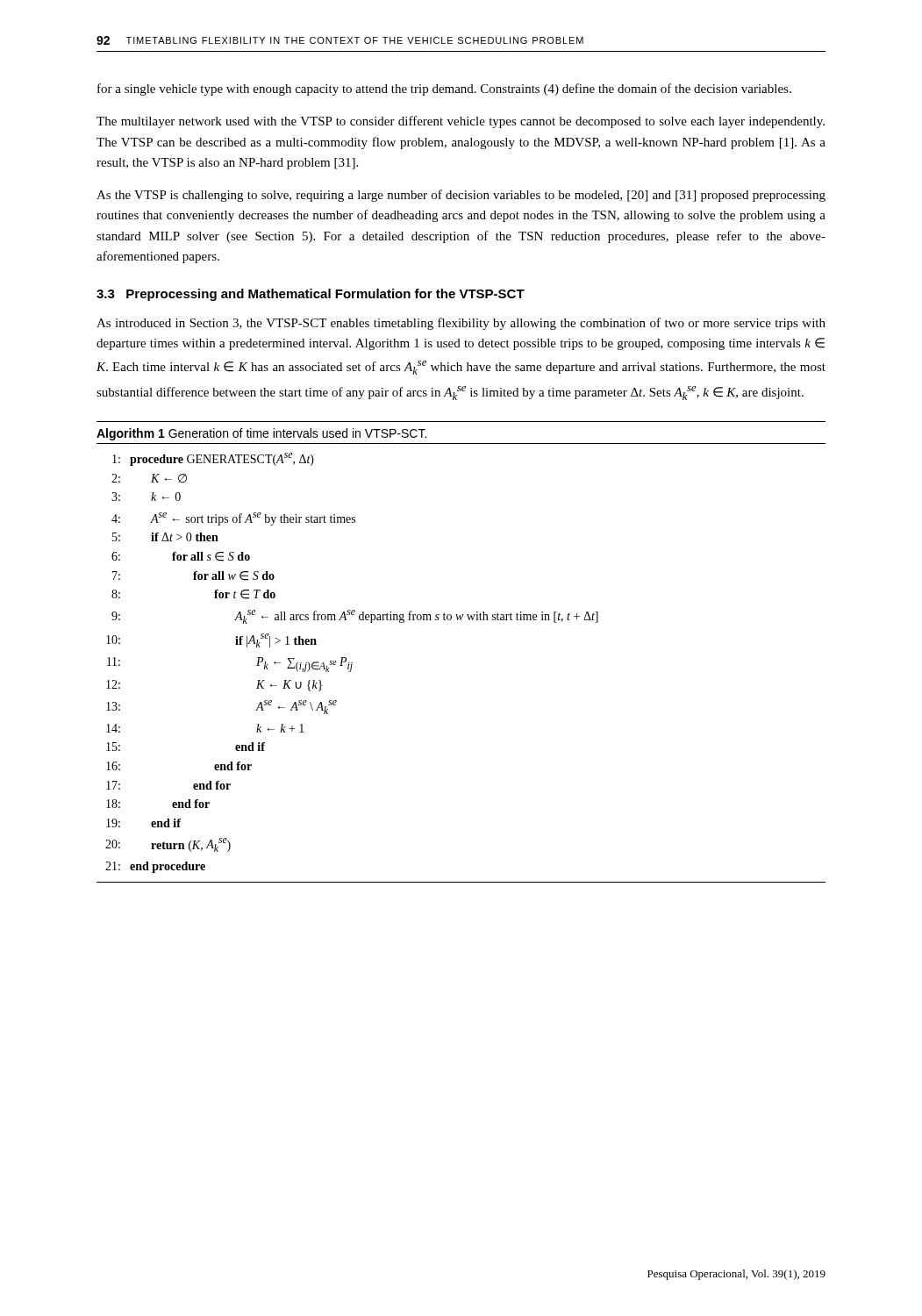Locate the table with the text "Algorithm 1 Generation of"
922x1316 pixels.
point(461,652)
